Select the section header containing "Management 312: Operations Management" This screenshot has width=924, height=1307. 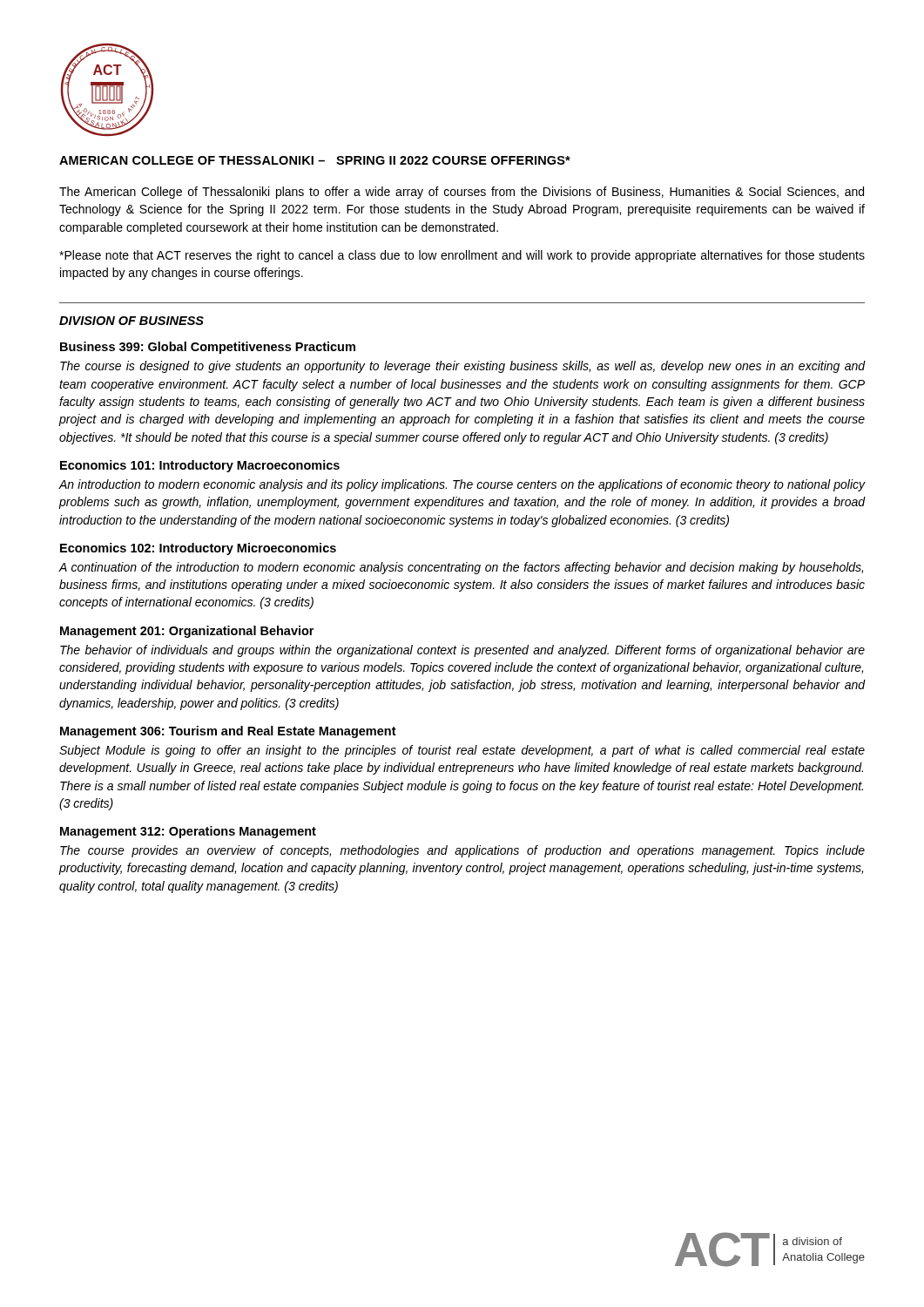point(188,831)
